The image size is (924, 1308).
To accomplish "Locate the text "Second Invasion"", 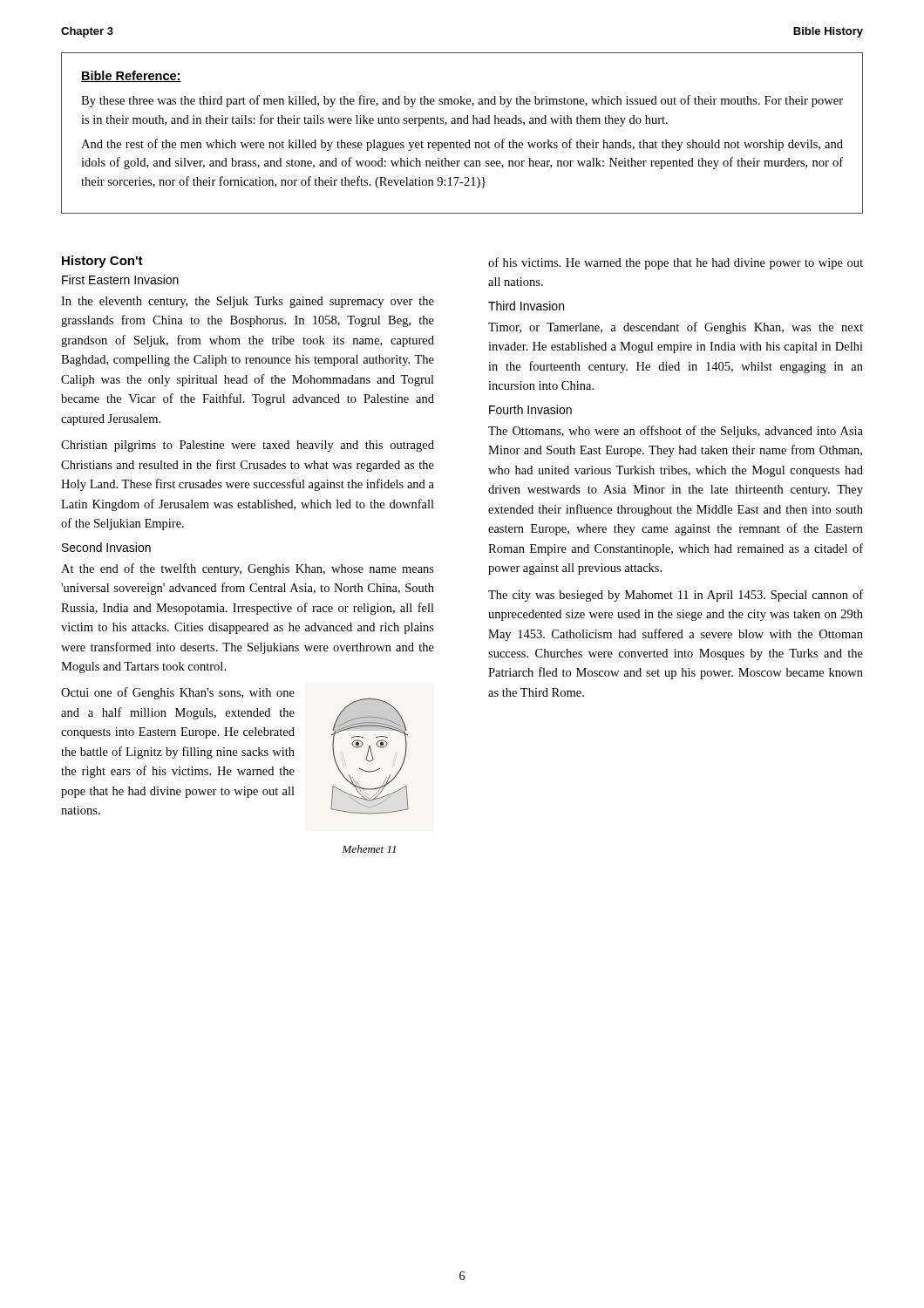I will point(106,547).
